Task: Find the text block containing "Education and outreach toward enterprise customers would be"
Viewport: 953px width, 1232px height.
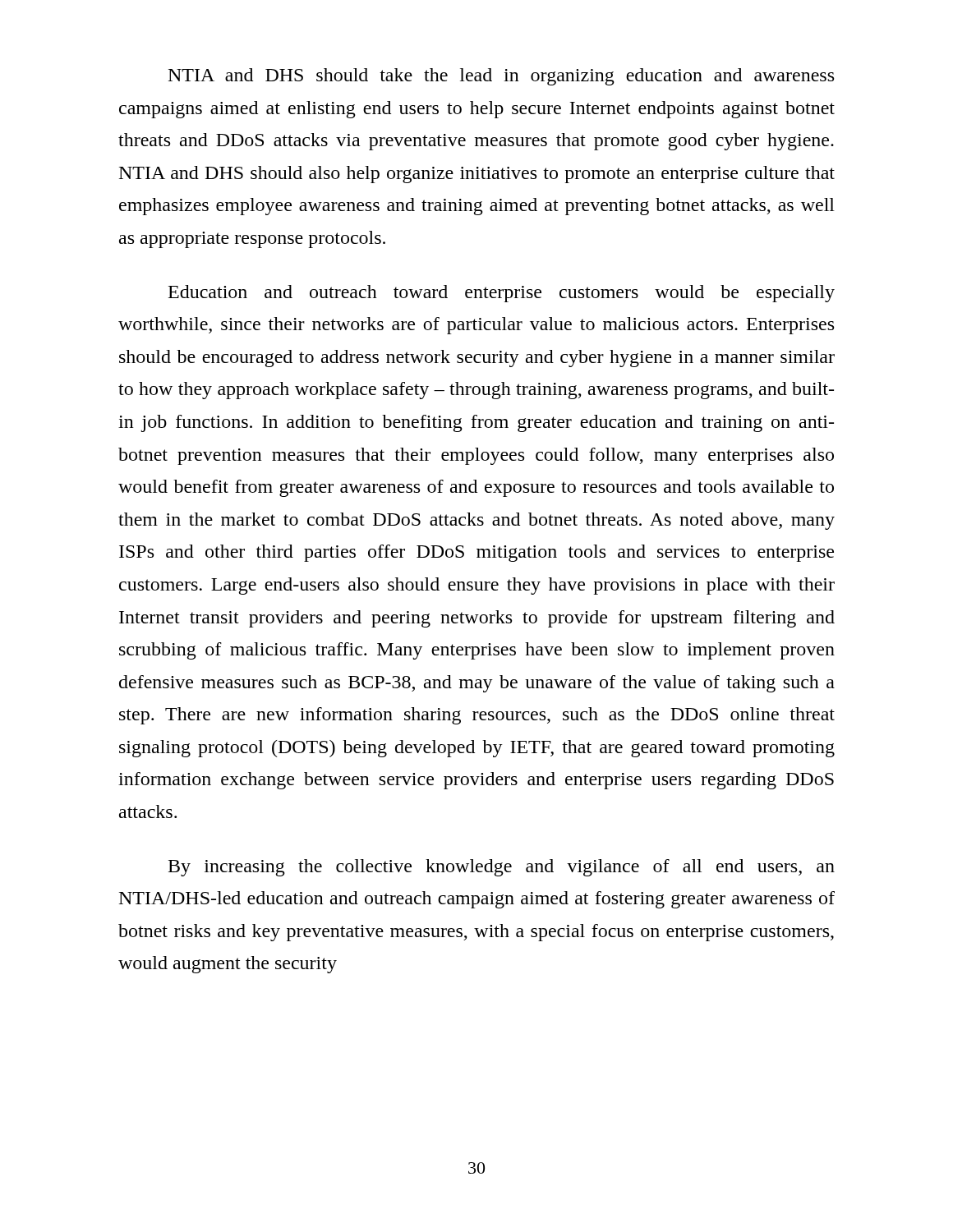Action: 476,552
